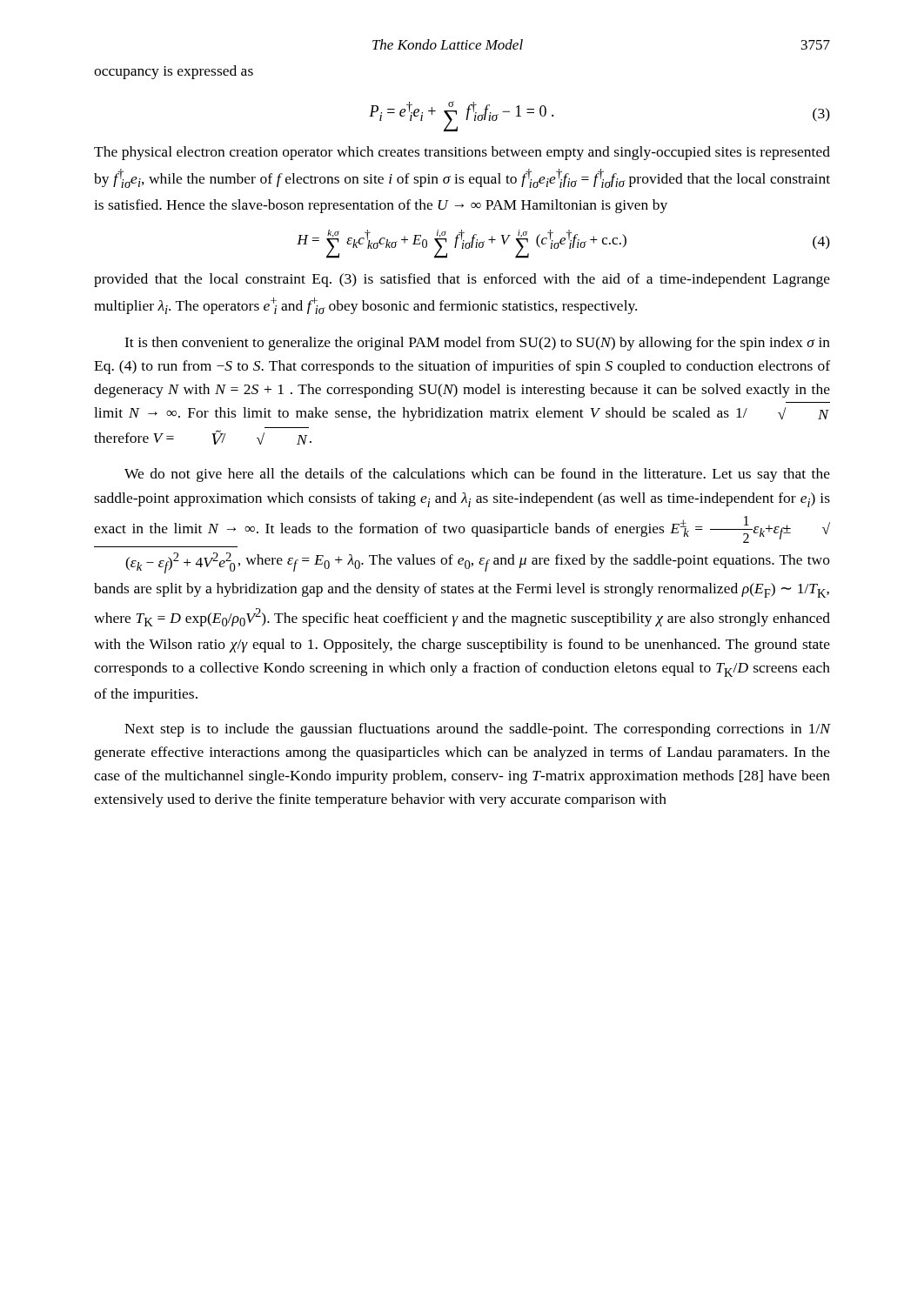Image resolution: width=924 pixels, height=1305 pixels.
Task: Locate the text block starting "provided that the local constraint"
Action: tap(462, 539)
